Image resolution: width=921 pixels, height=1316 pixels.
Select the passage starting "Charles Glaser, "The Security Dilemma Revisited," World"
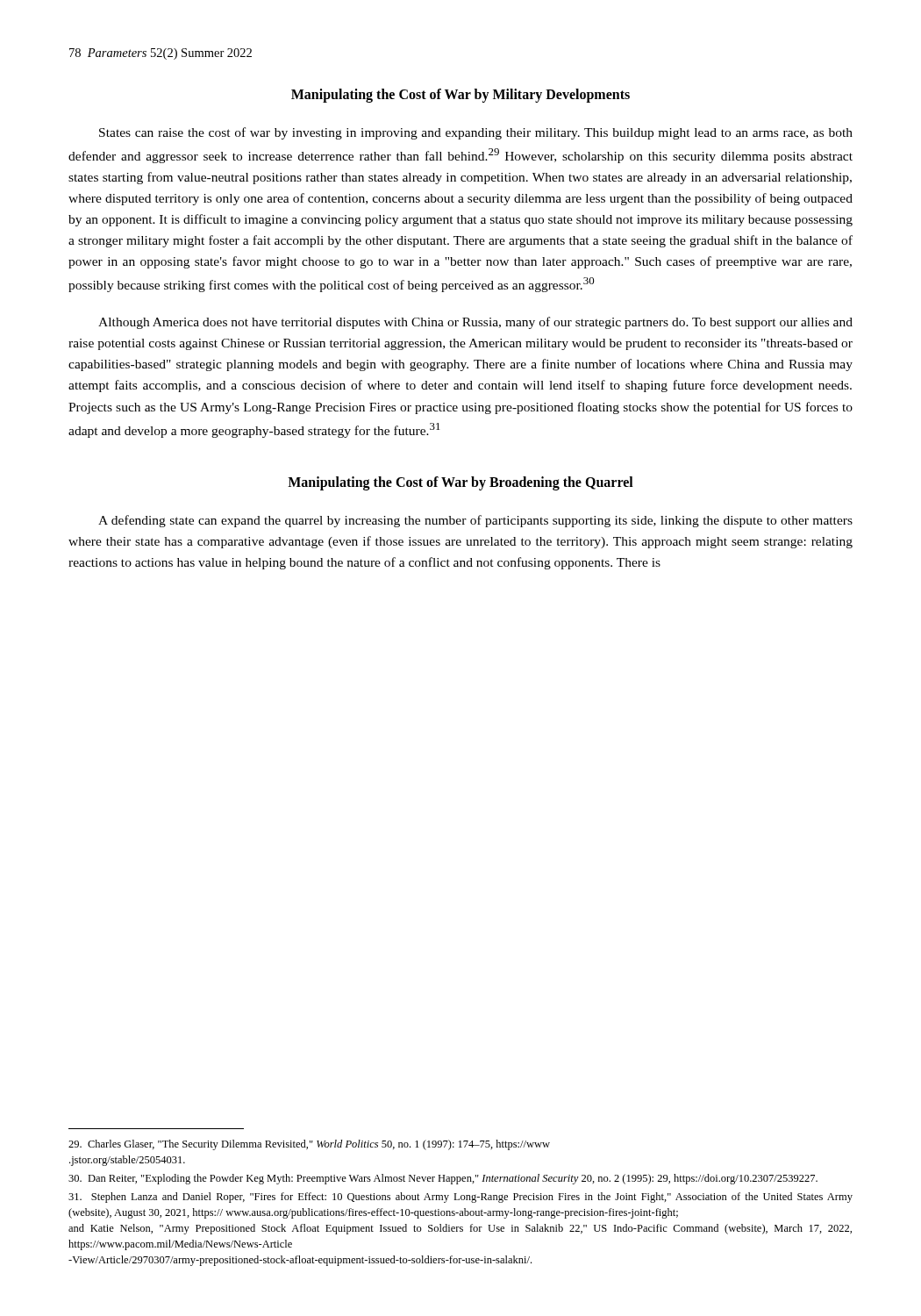[309, 1152]
